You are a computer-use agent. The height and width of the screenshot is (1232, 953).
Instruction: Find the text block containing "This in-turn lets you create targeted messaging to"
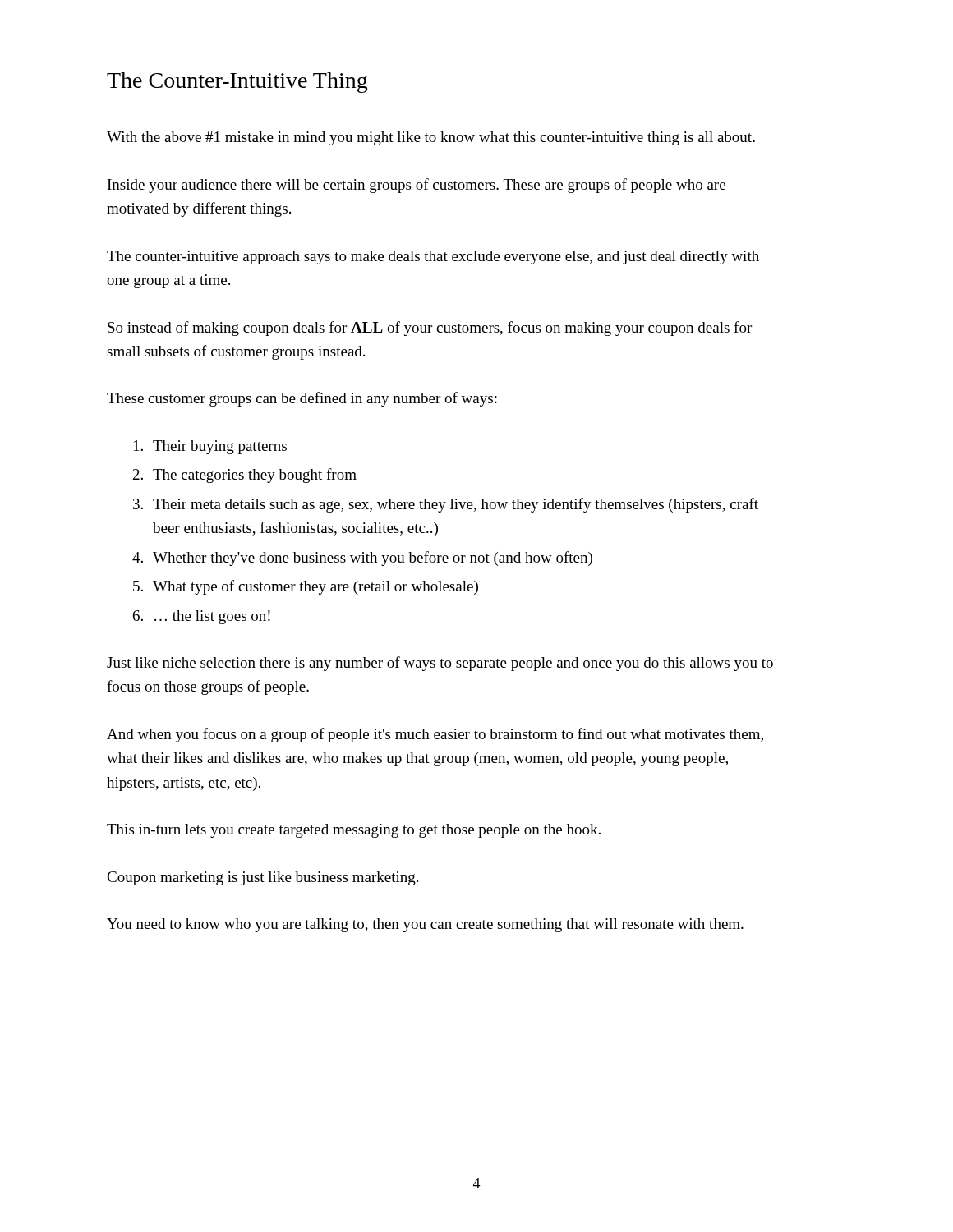coord(444,829)
